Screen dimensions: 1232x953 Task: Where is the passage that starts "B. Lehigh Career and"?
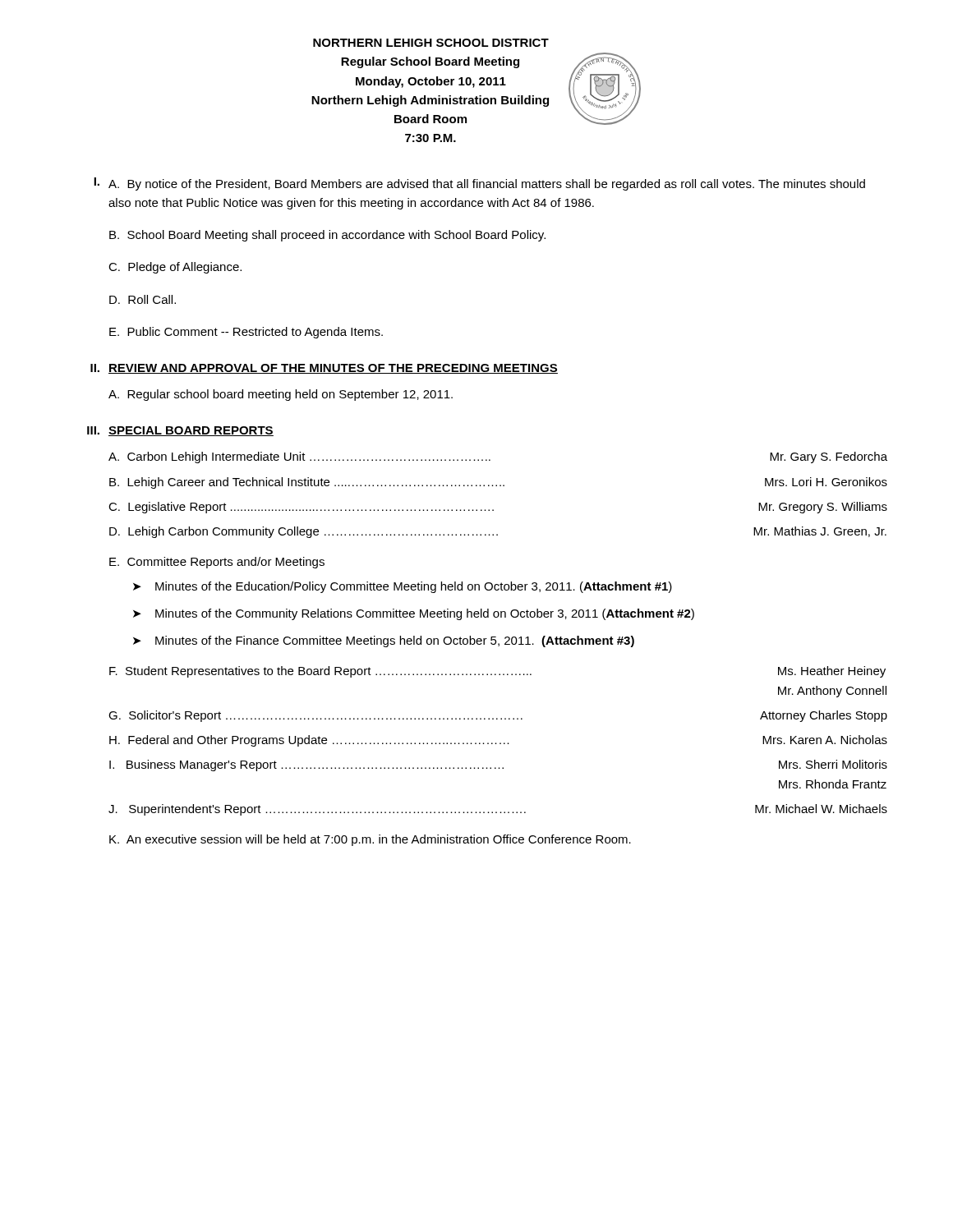(x=498, y=481)
